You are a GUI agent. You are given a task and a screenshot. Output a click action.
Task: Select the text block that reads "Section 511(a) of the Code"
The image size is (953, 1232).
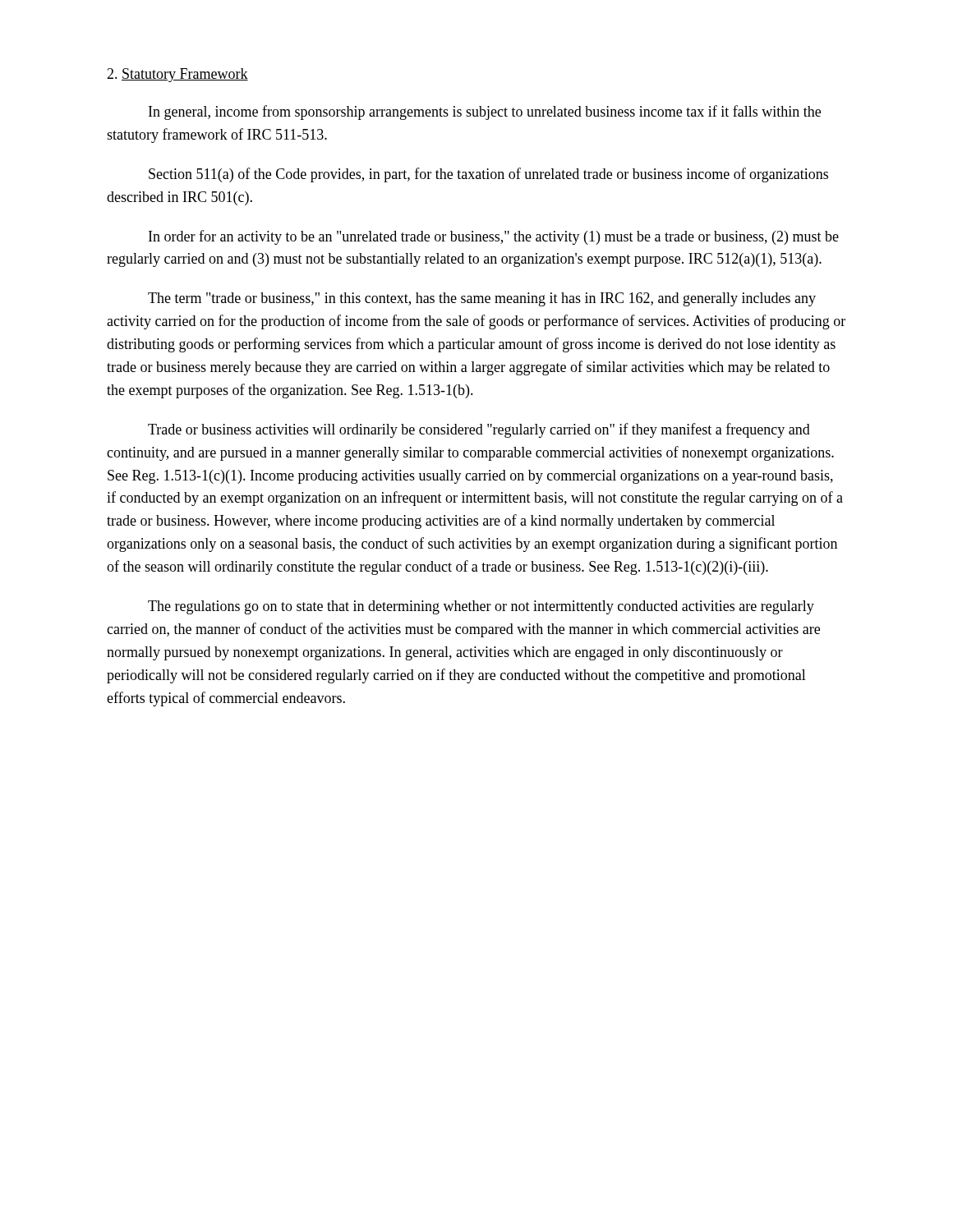coord(468,185)
